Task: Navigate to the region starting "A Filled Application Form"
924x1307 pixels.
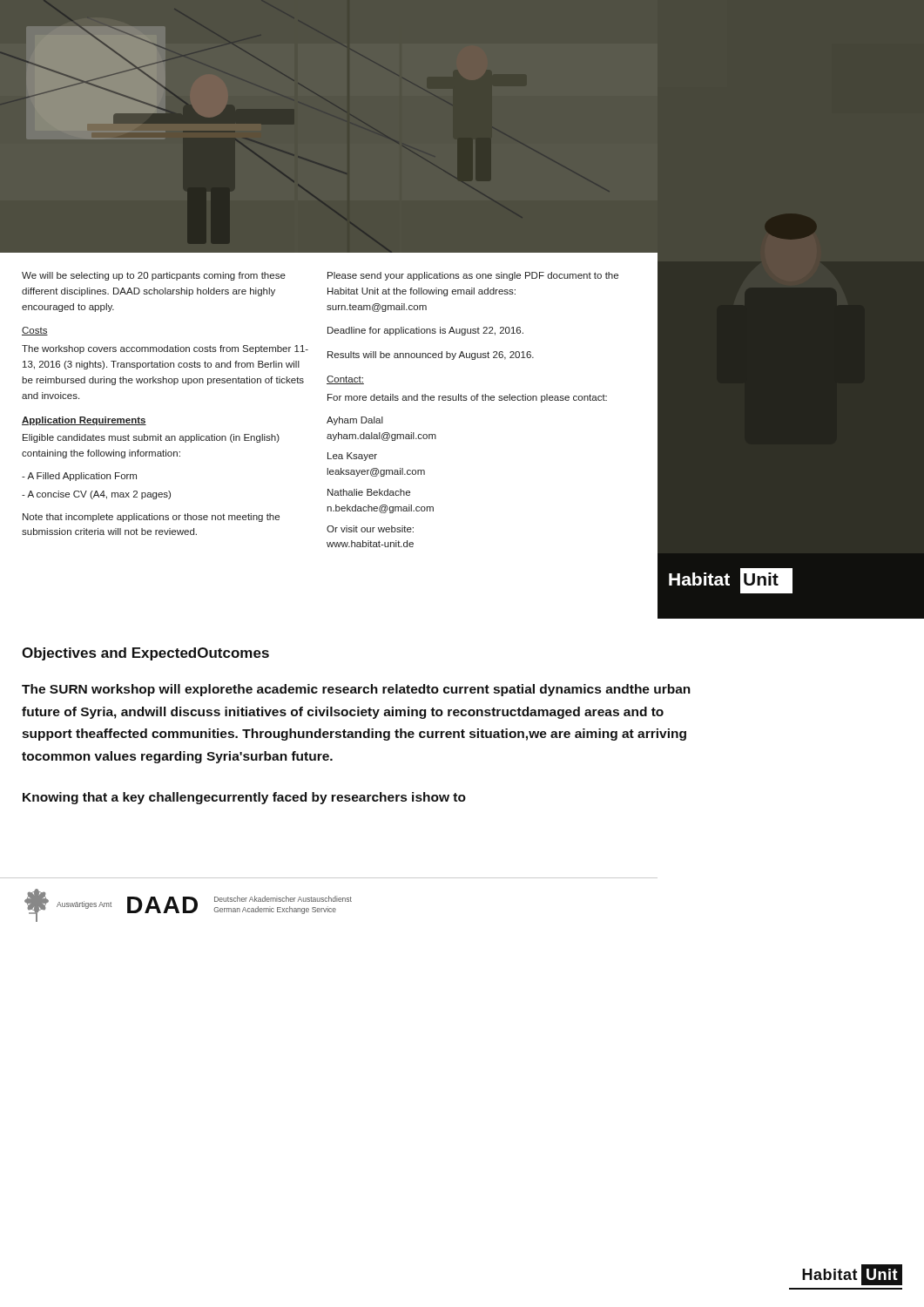Action: 80,476
